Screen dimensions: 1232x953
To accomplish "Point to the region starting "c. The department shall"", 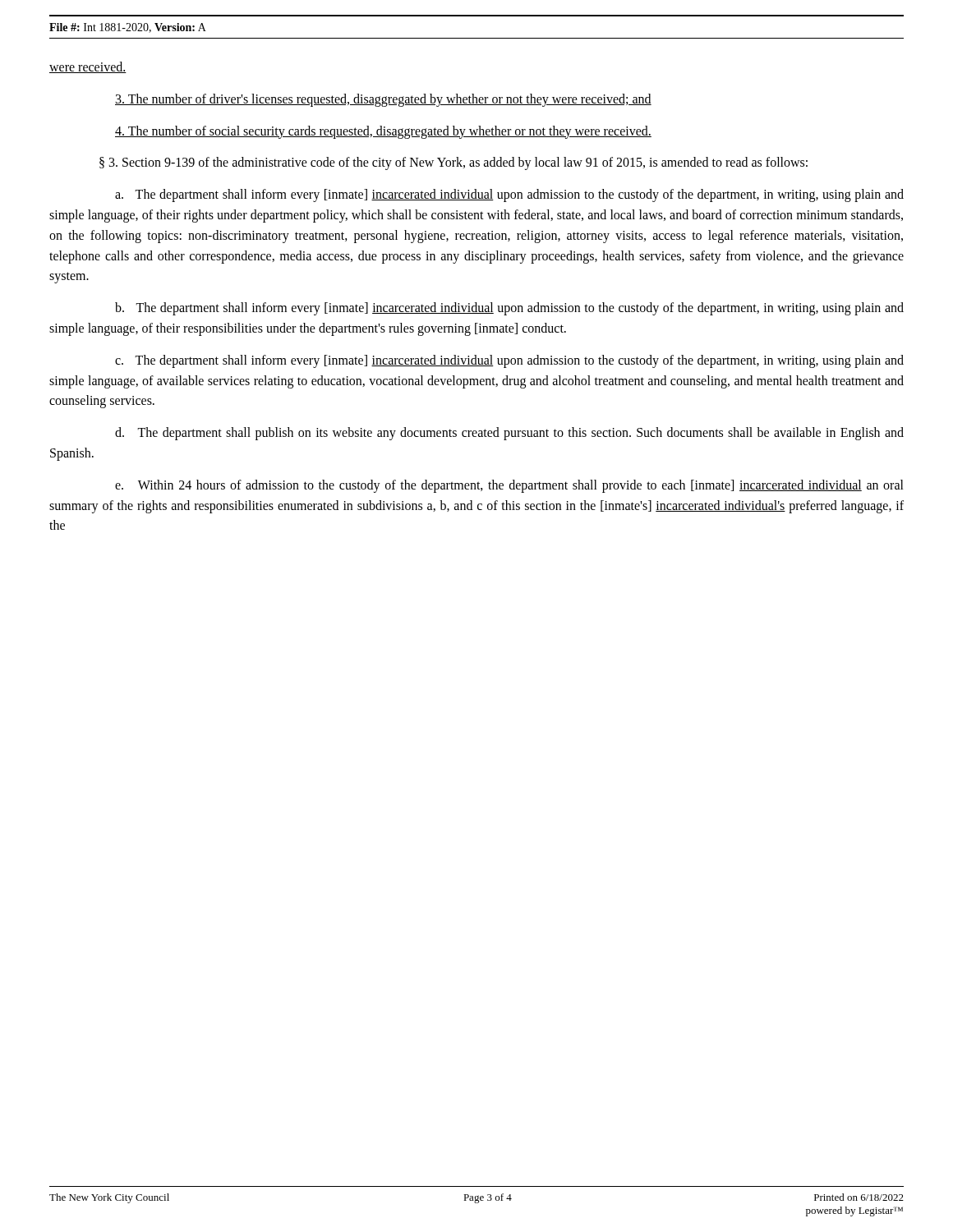I will point(476,380).
